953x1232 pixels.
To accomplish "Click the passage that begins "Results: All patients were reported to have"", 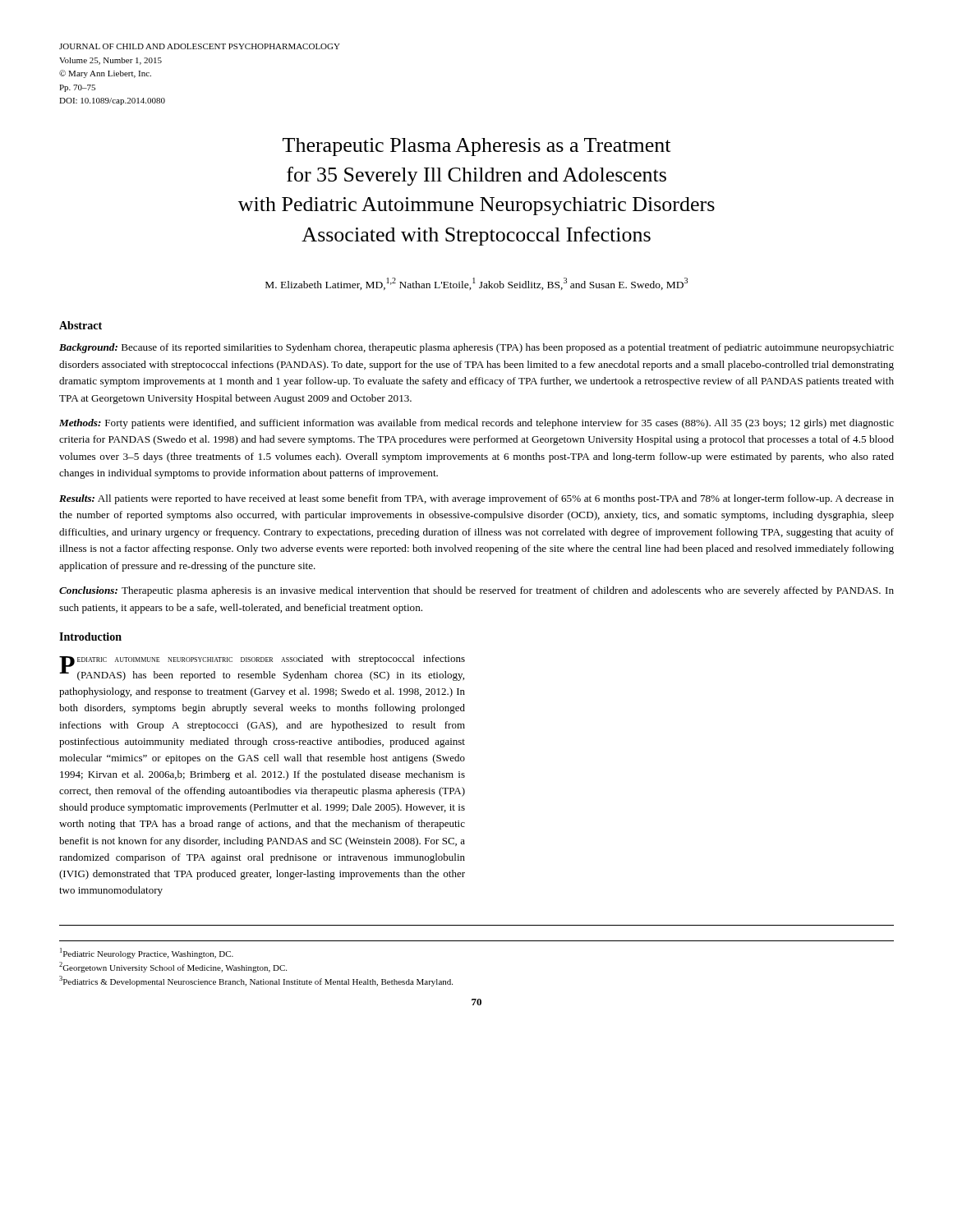I will click(476, 532).
